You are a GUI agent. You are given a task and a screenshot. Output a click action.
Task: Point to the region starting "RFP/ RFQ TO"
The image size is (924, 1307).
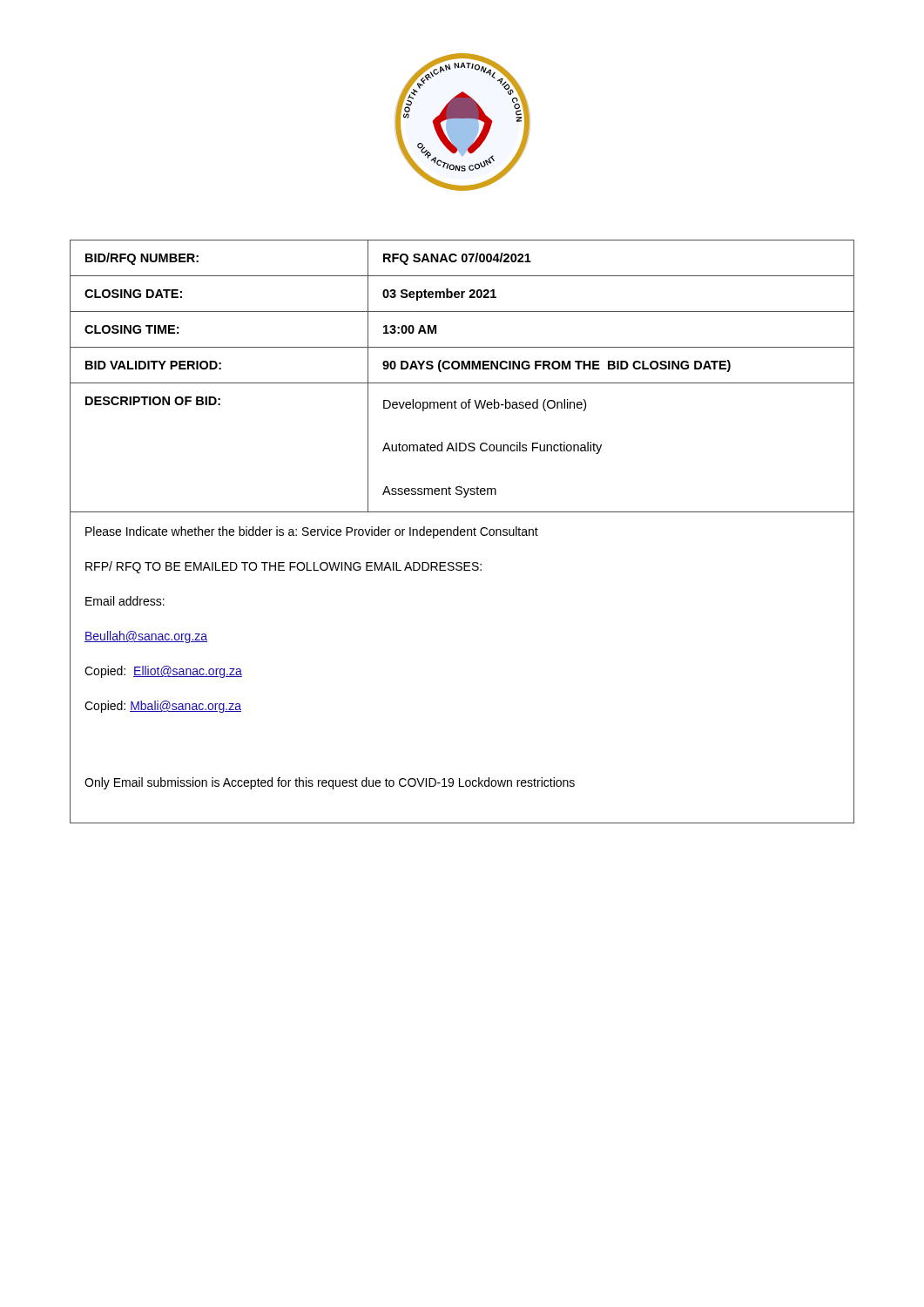[284, 567]
